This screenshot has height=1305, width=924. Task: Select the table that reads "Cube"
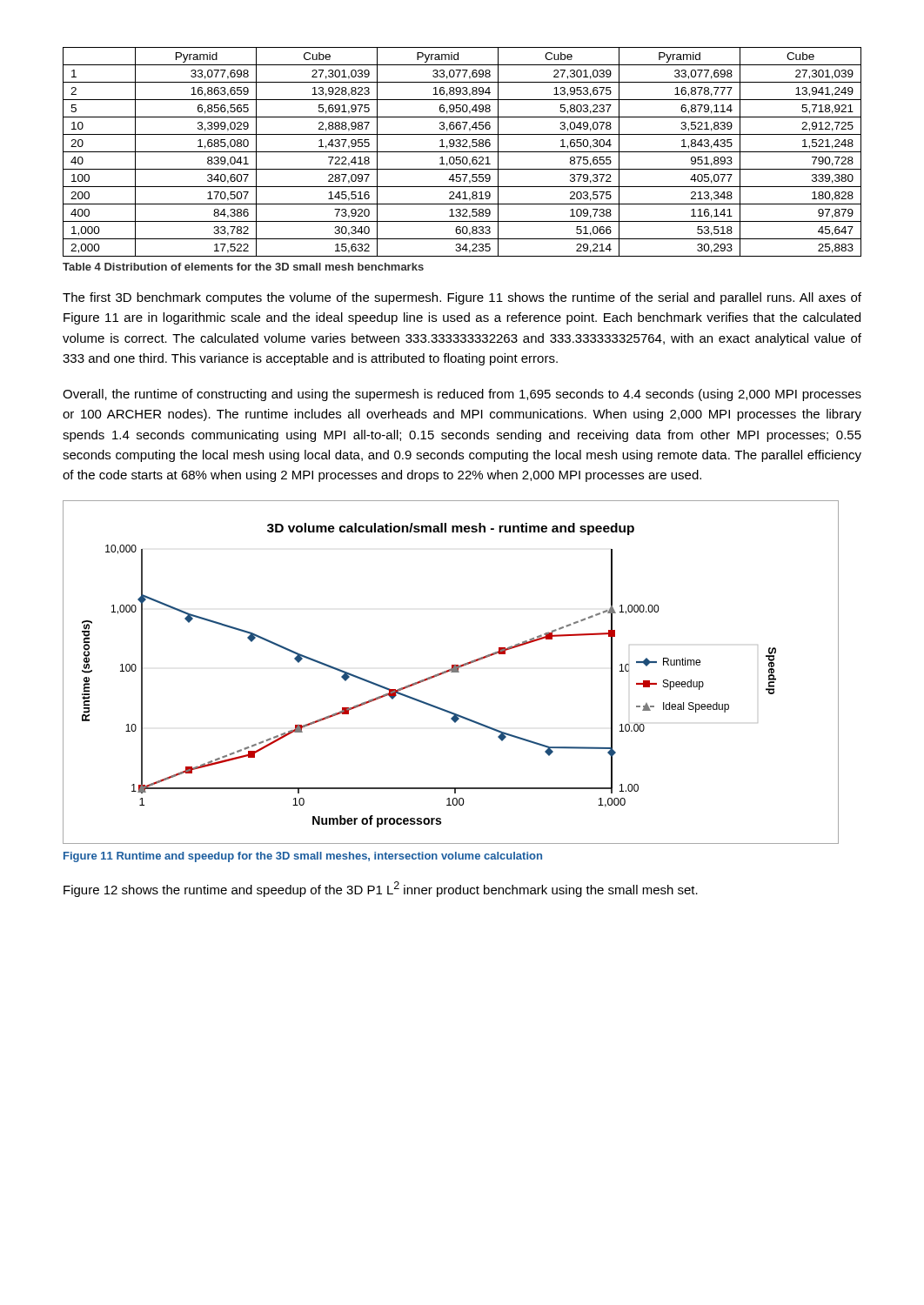pyautogui.click(x=462, y=152)
